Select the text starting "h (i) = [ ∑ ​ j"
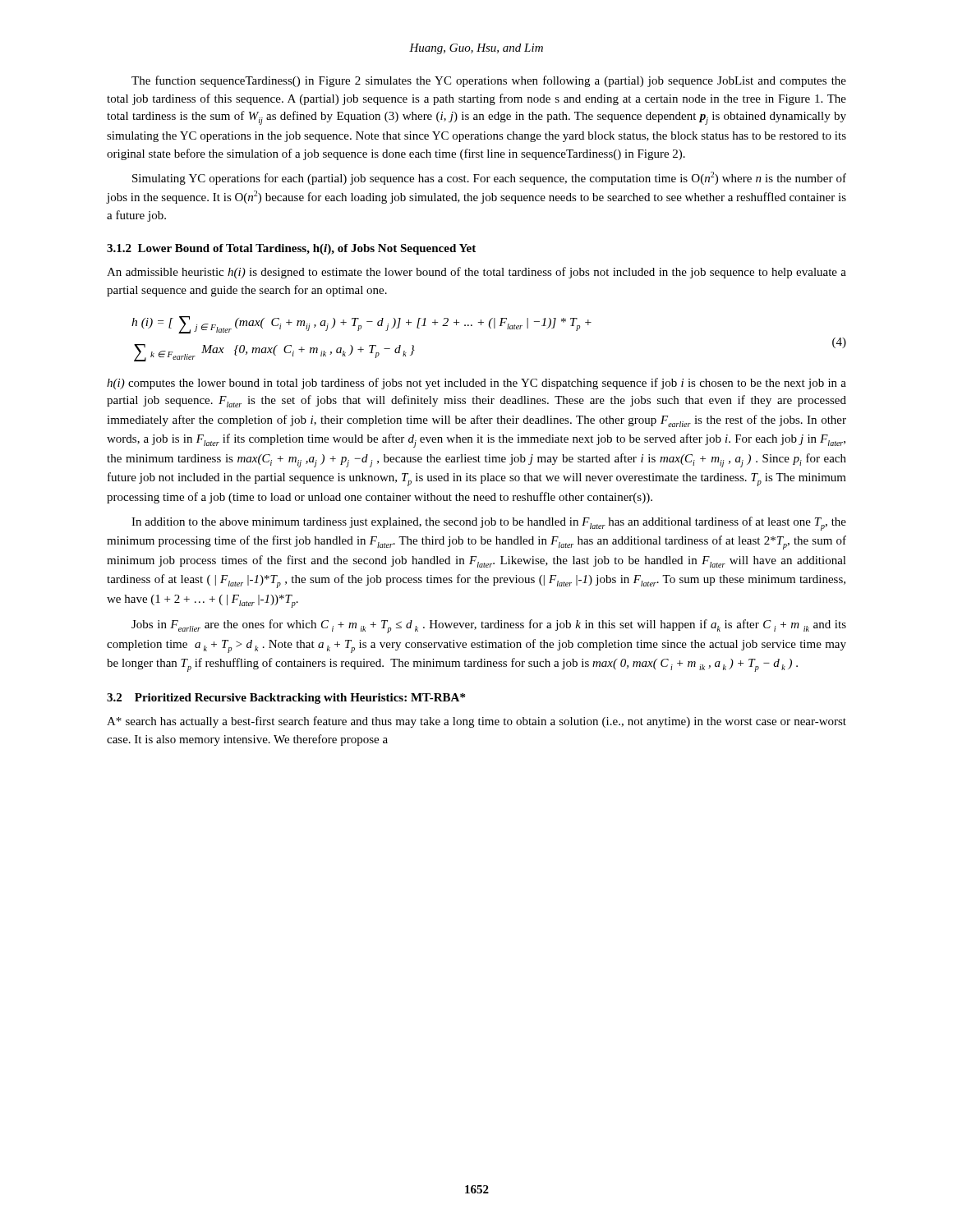 pos(361,325)
